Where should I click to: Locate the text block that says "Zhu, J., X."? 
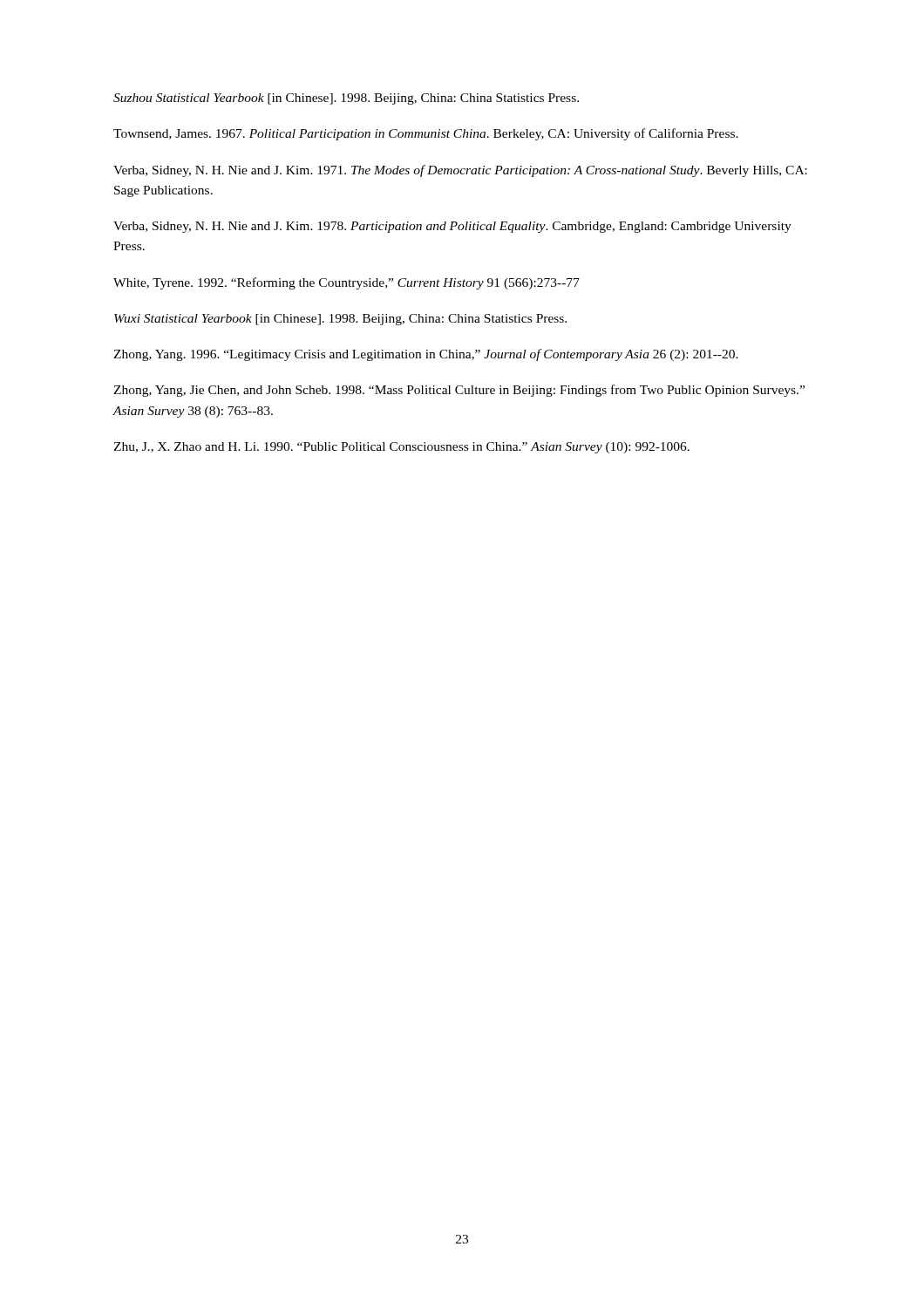(x=402, y=446)
